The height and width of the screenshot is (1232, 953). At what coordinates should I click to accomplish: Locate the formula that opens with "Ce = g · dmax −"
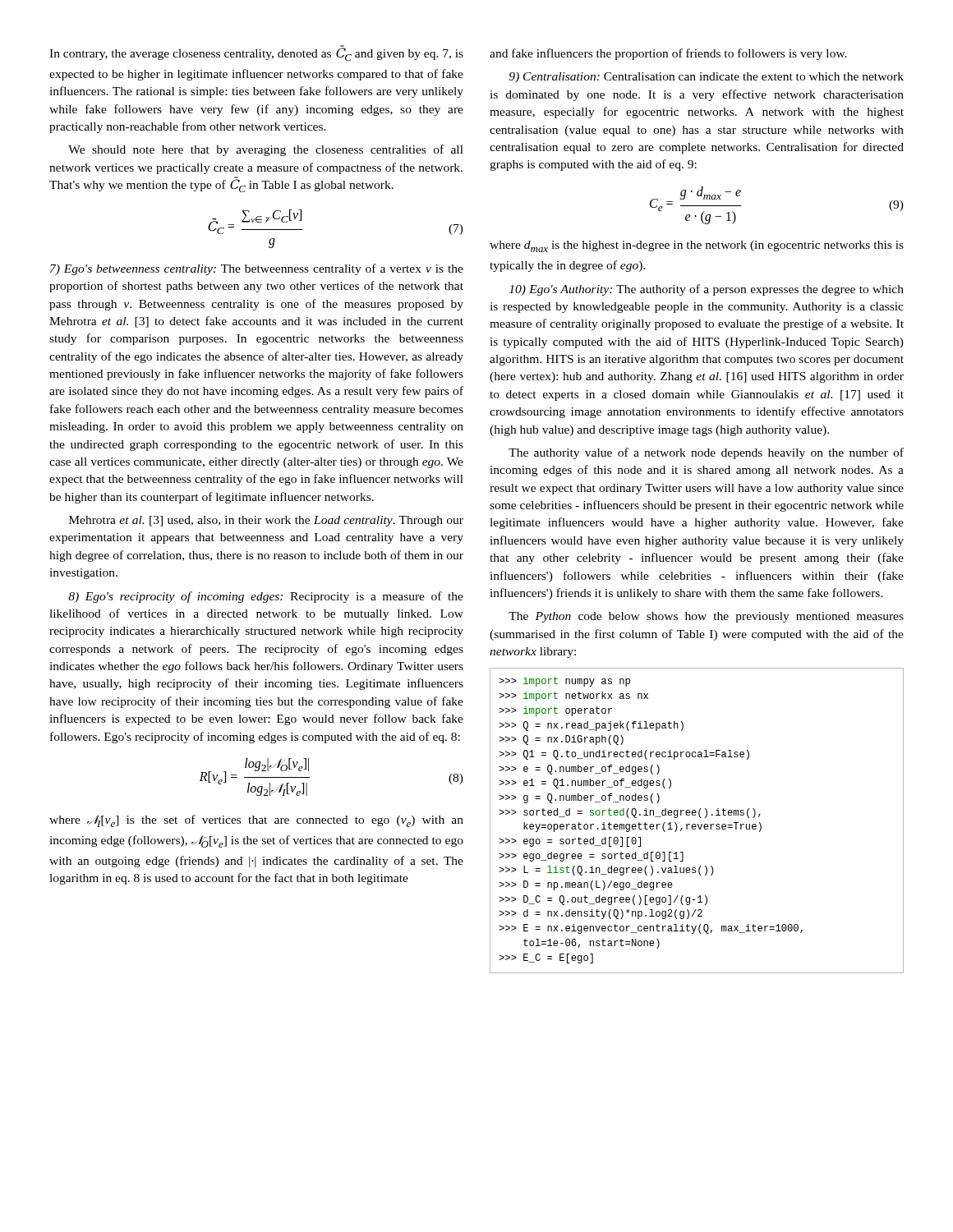[x=697, y=204]
